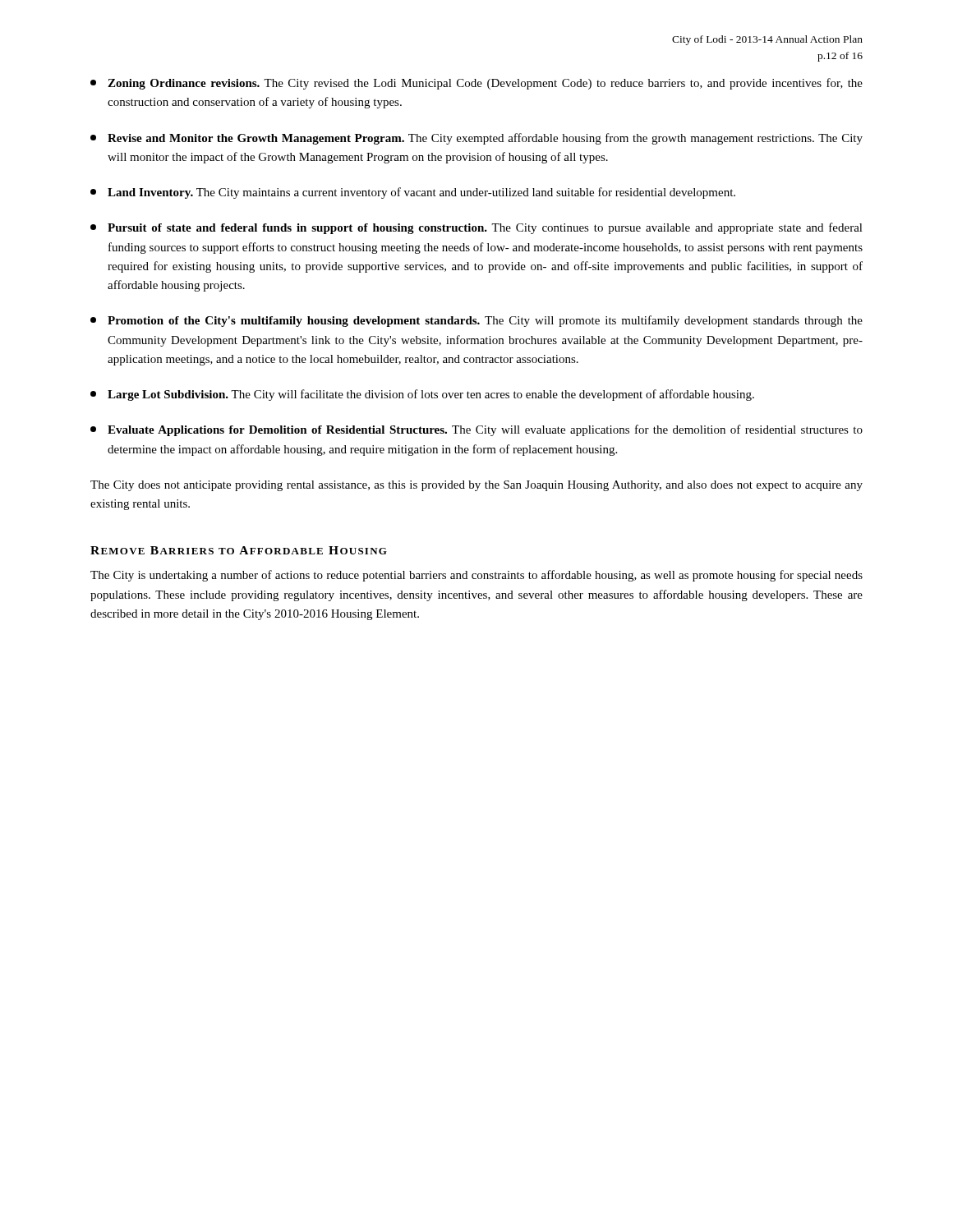Click the passage that begins "Land Inventory. The City maintains"
Viewport: 953px width, 1232px height.
(x=476, y=193)
